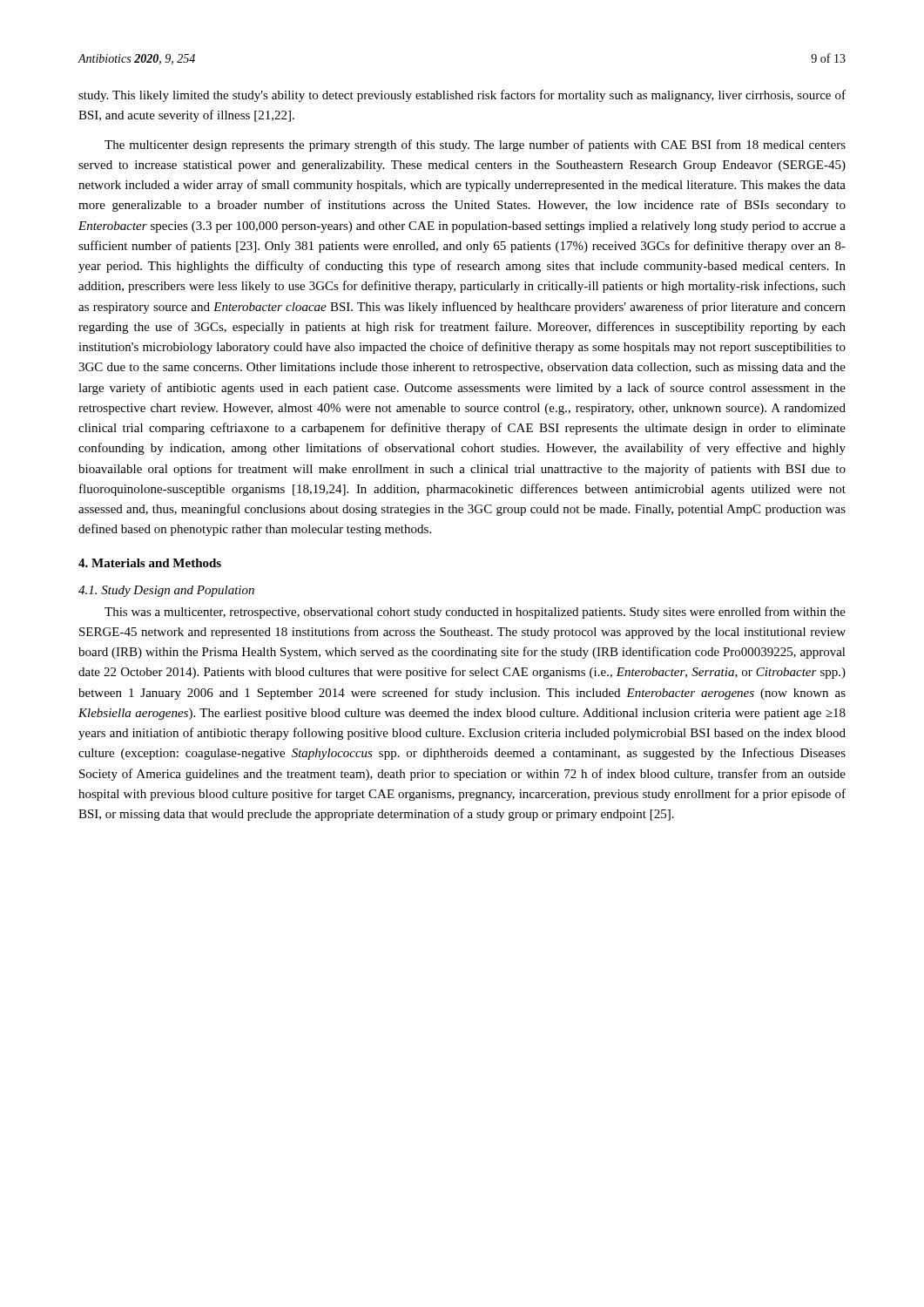Where is the passage that starts "This was a multicenter, retrospective,"?

(462, 713)
